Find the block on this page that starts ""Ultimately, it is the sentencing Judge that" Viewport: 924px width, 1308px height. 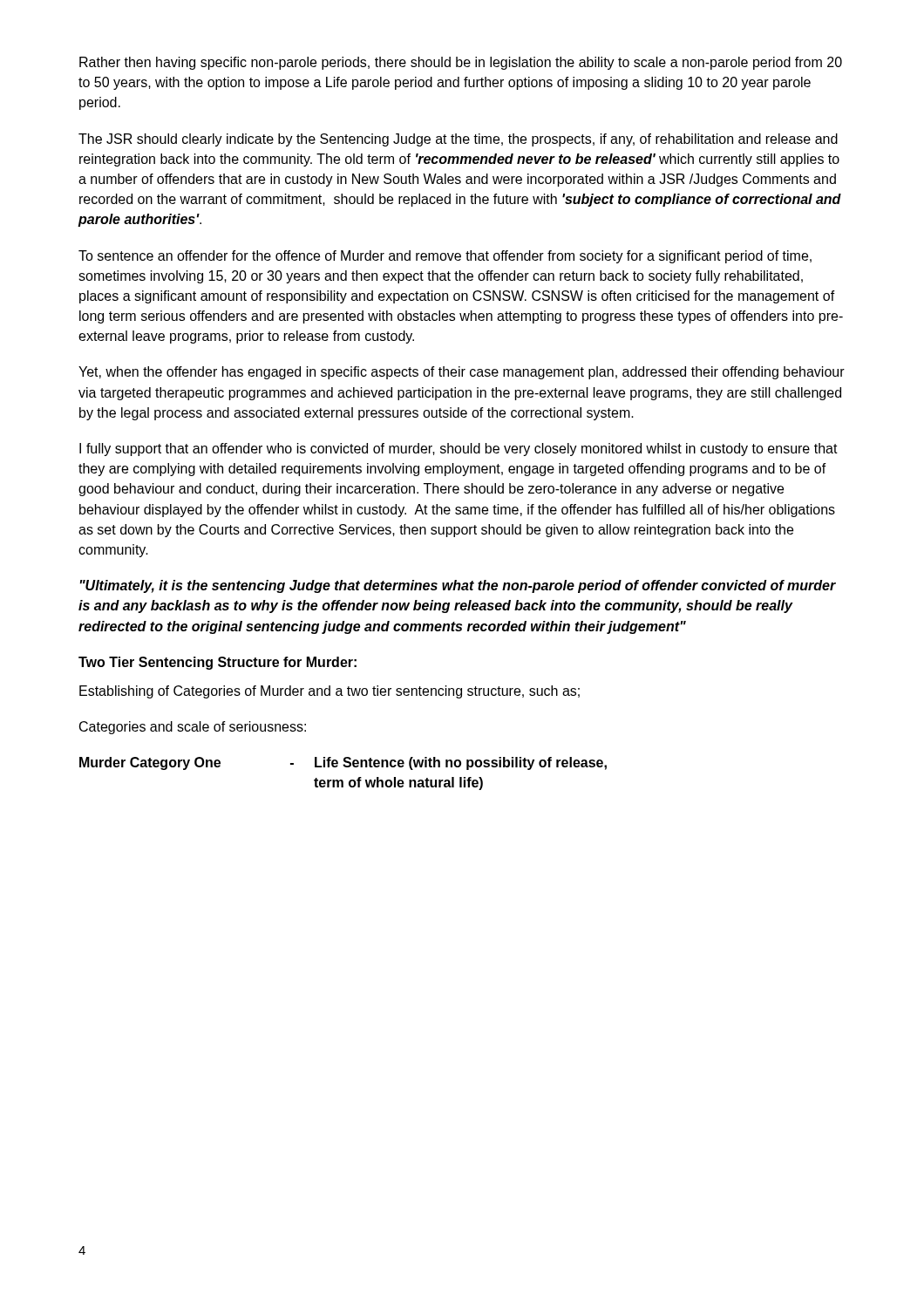457,606
